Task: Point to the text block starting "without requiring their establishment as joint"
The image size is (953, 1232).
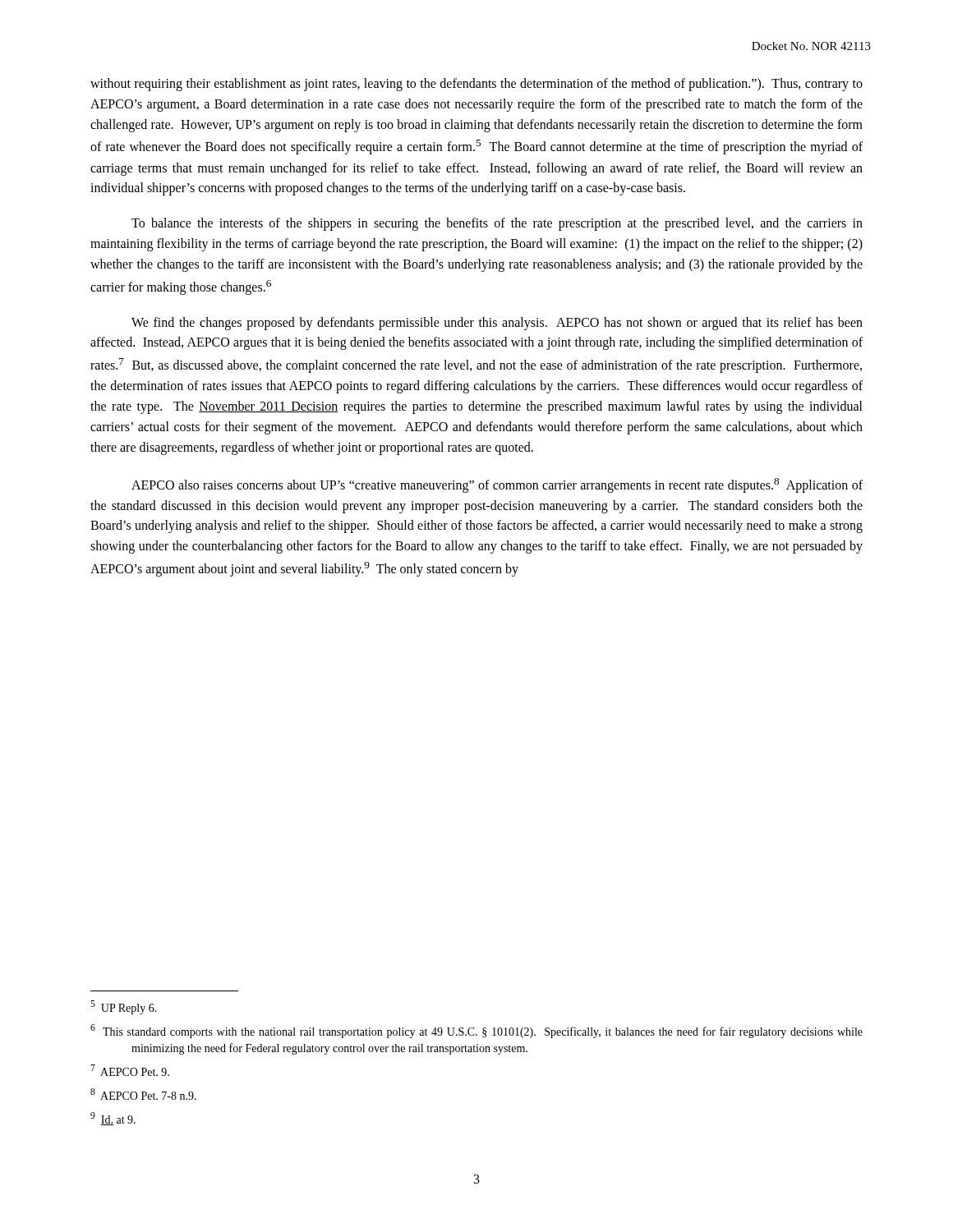Action: coord(476,136)
